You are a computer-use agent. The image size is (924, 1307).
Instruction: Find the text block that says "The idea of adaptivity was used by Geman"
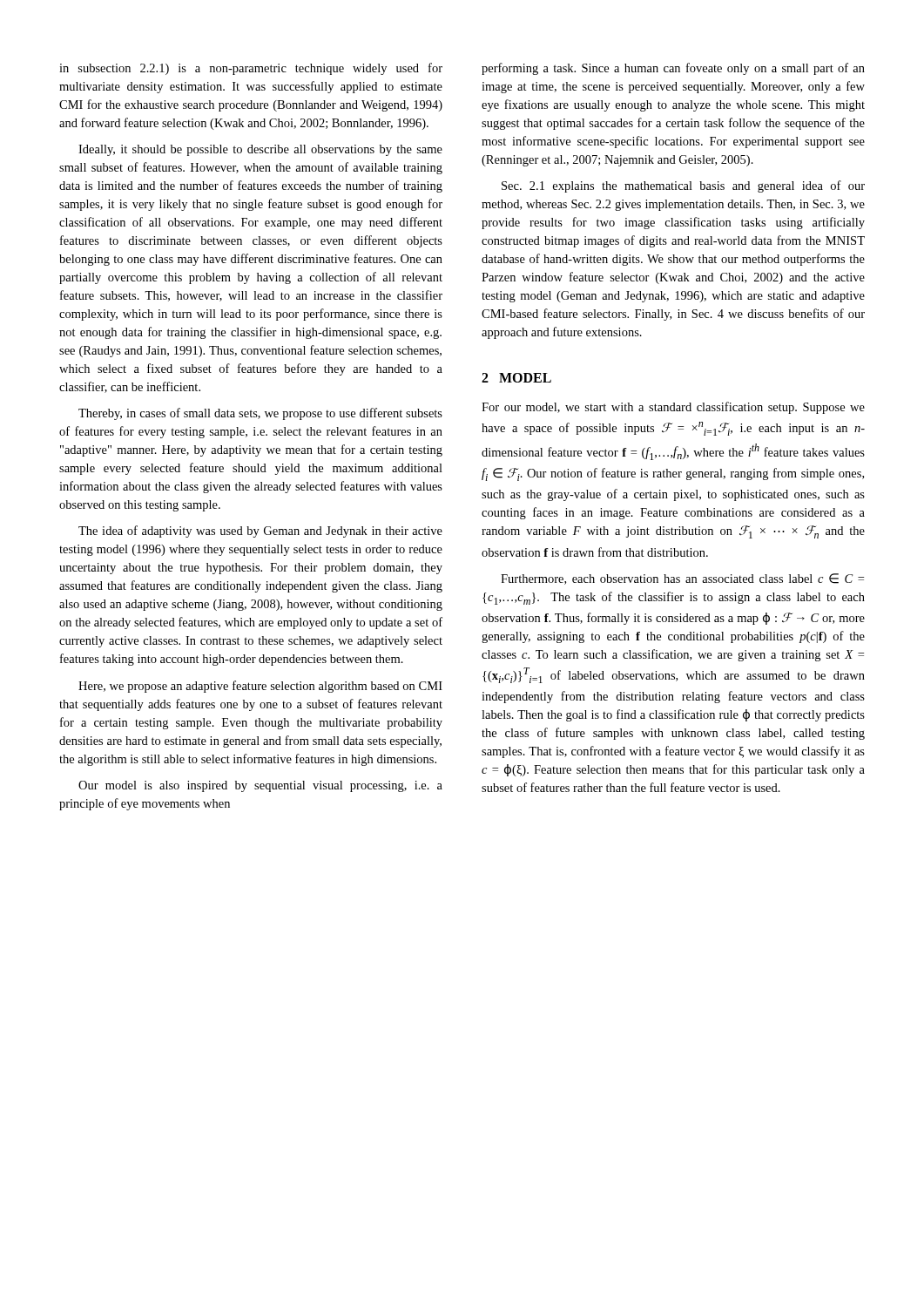coord(251,596)
